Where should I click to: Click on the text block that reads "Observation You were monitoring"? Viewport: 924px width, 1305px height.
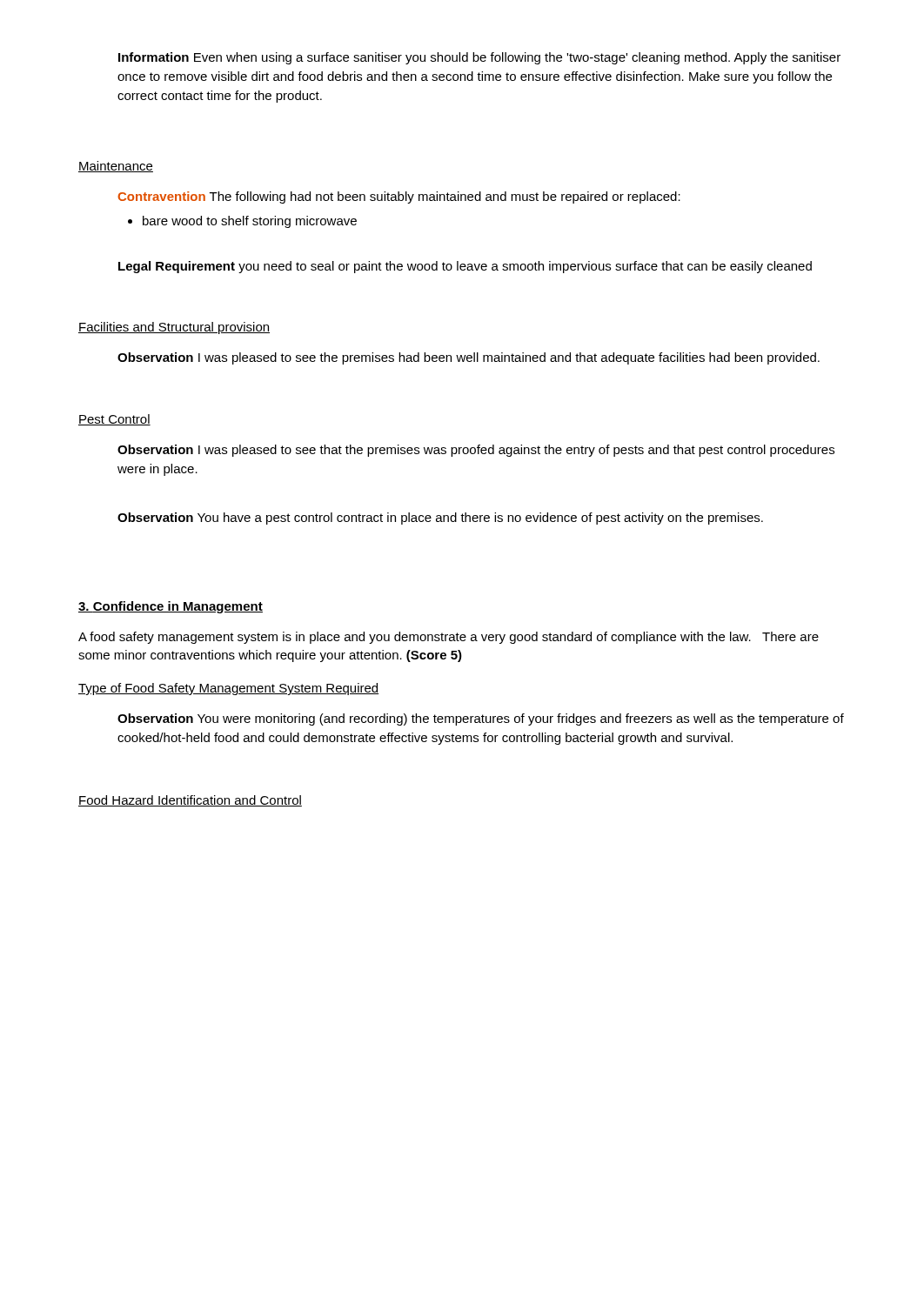pos(481,728)
